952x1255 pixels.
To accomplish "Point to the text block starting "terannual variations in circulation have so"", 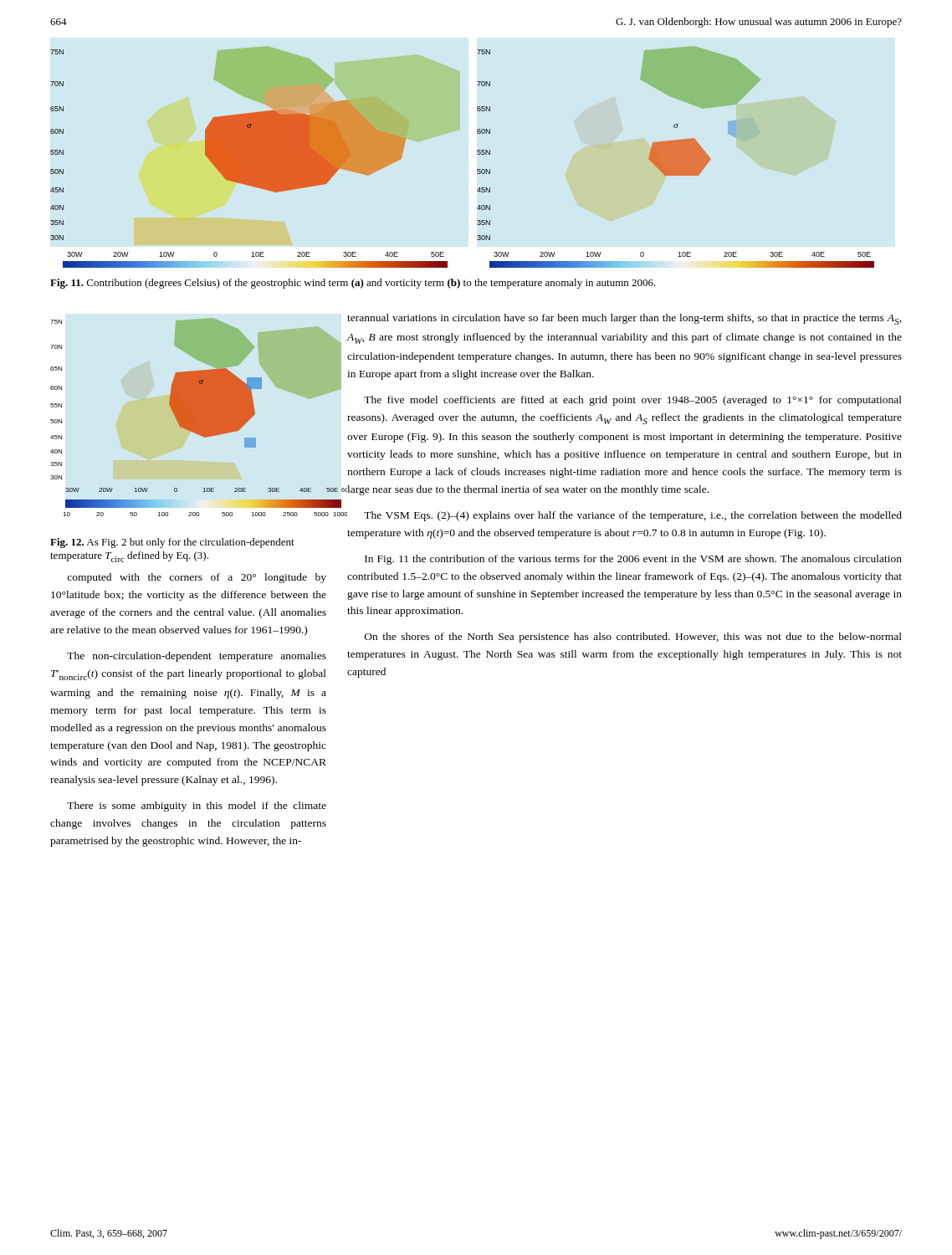I will 625,495.
